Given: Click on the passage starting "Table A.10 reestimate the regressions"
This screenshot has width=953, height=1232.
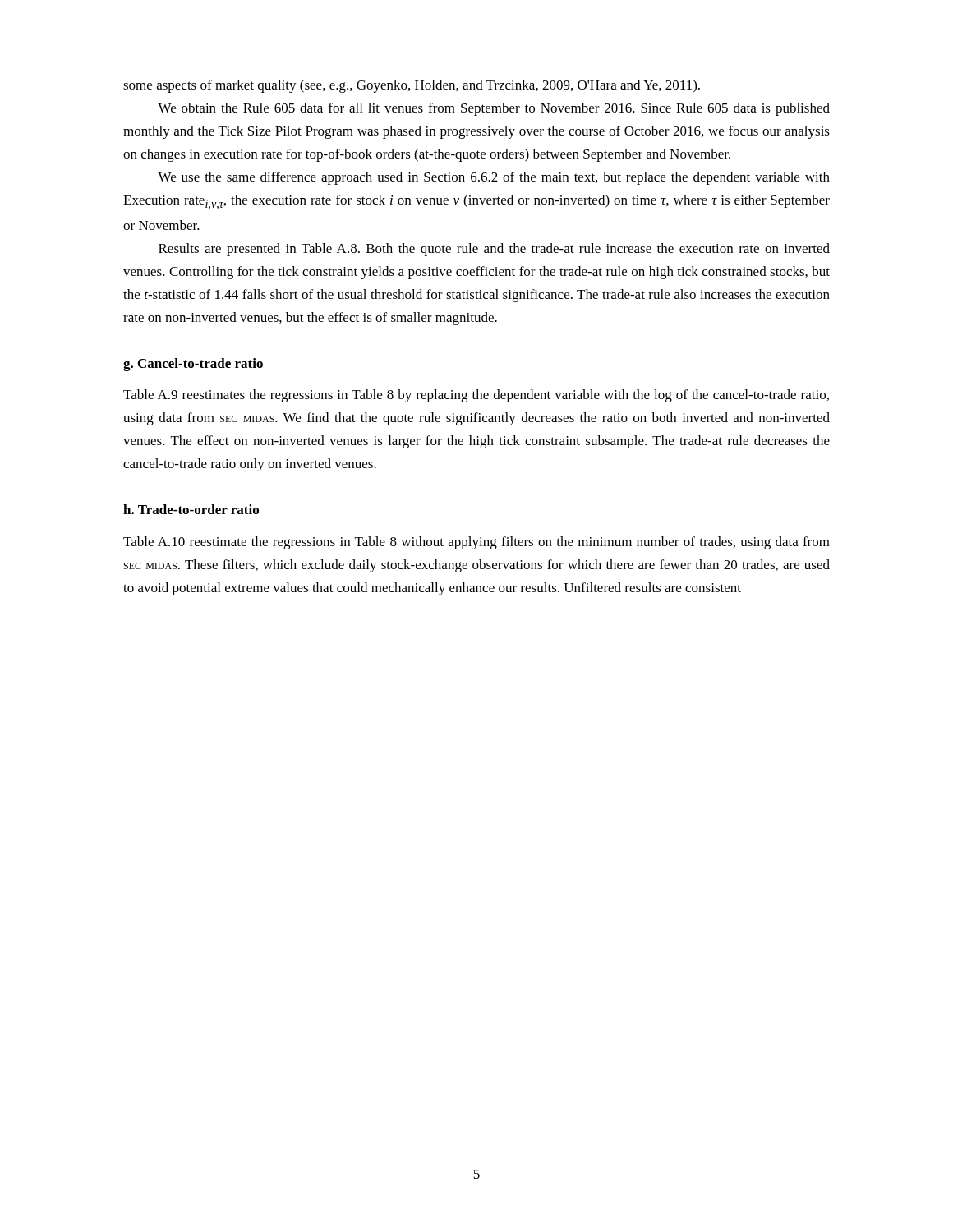Looking at the screenshot, I should tap(476, 565).
